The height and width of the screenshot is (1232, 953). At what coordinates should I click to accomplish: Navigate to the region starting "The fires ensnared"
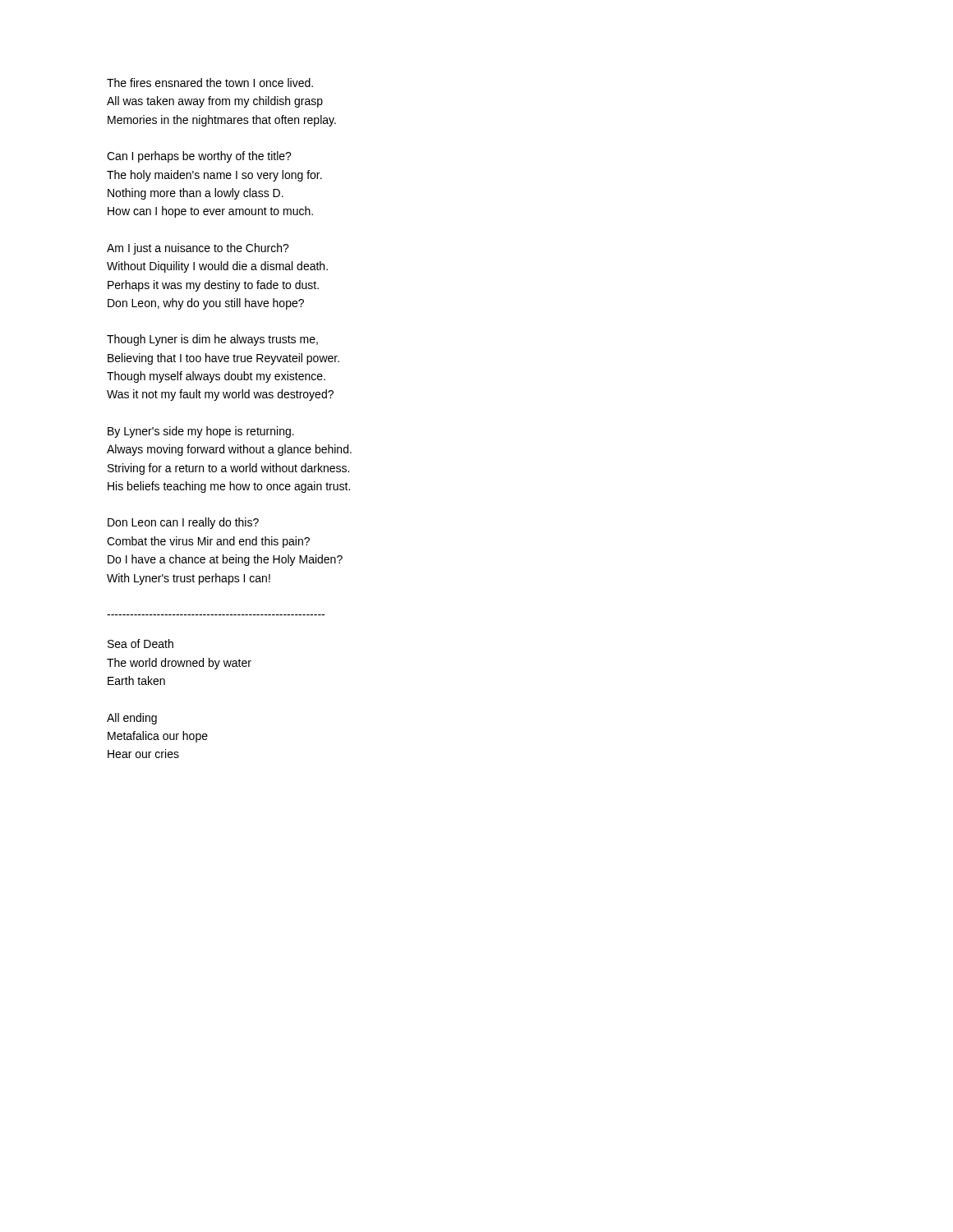(x=210, y=83)
